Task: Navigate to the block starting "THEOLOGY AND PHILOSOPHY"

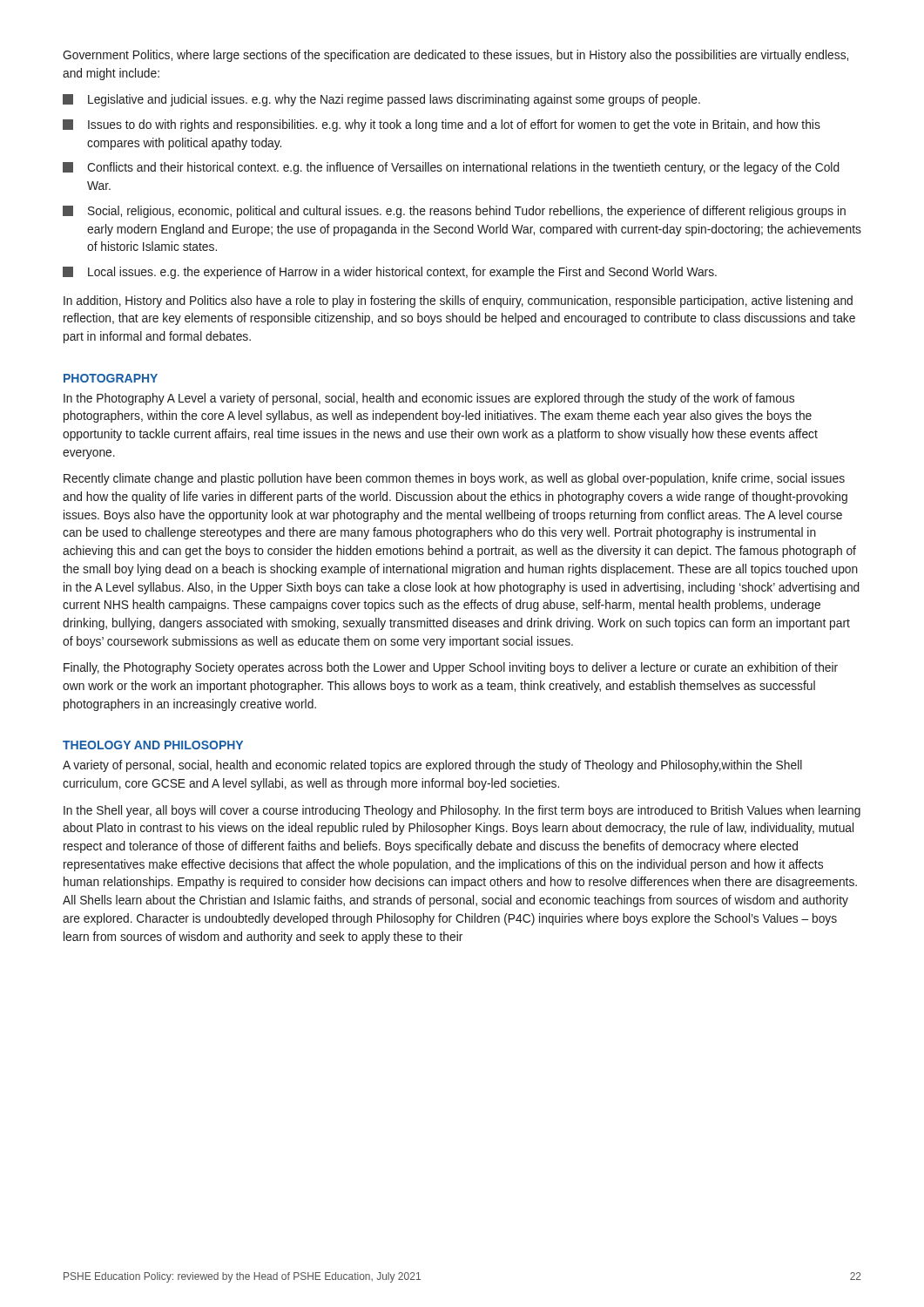Action: [x=153, y=745]
